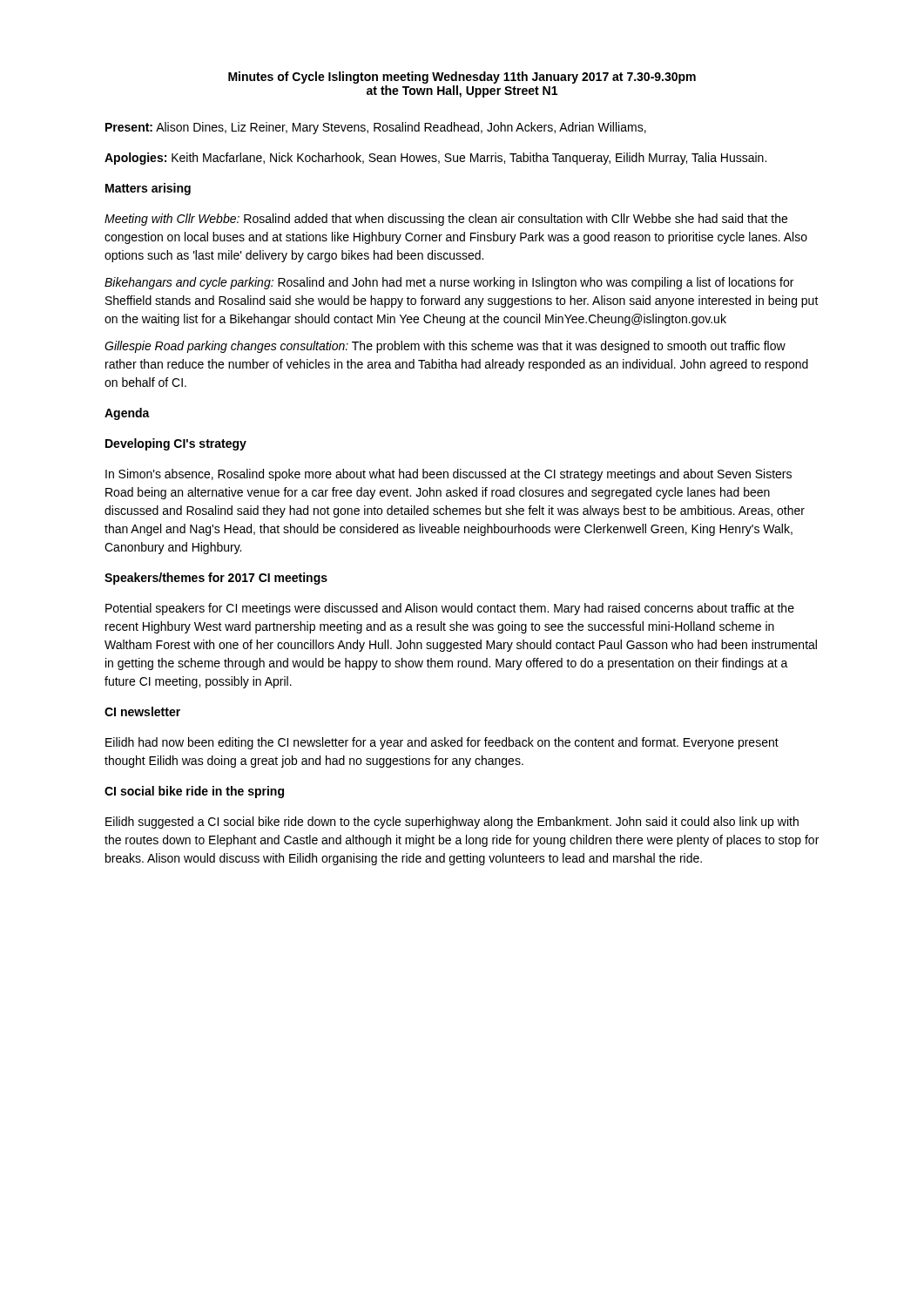Click on the text block with the text "Apologies: Keith Macfarlane, Nick"

click(x=462, y=158)
